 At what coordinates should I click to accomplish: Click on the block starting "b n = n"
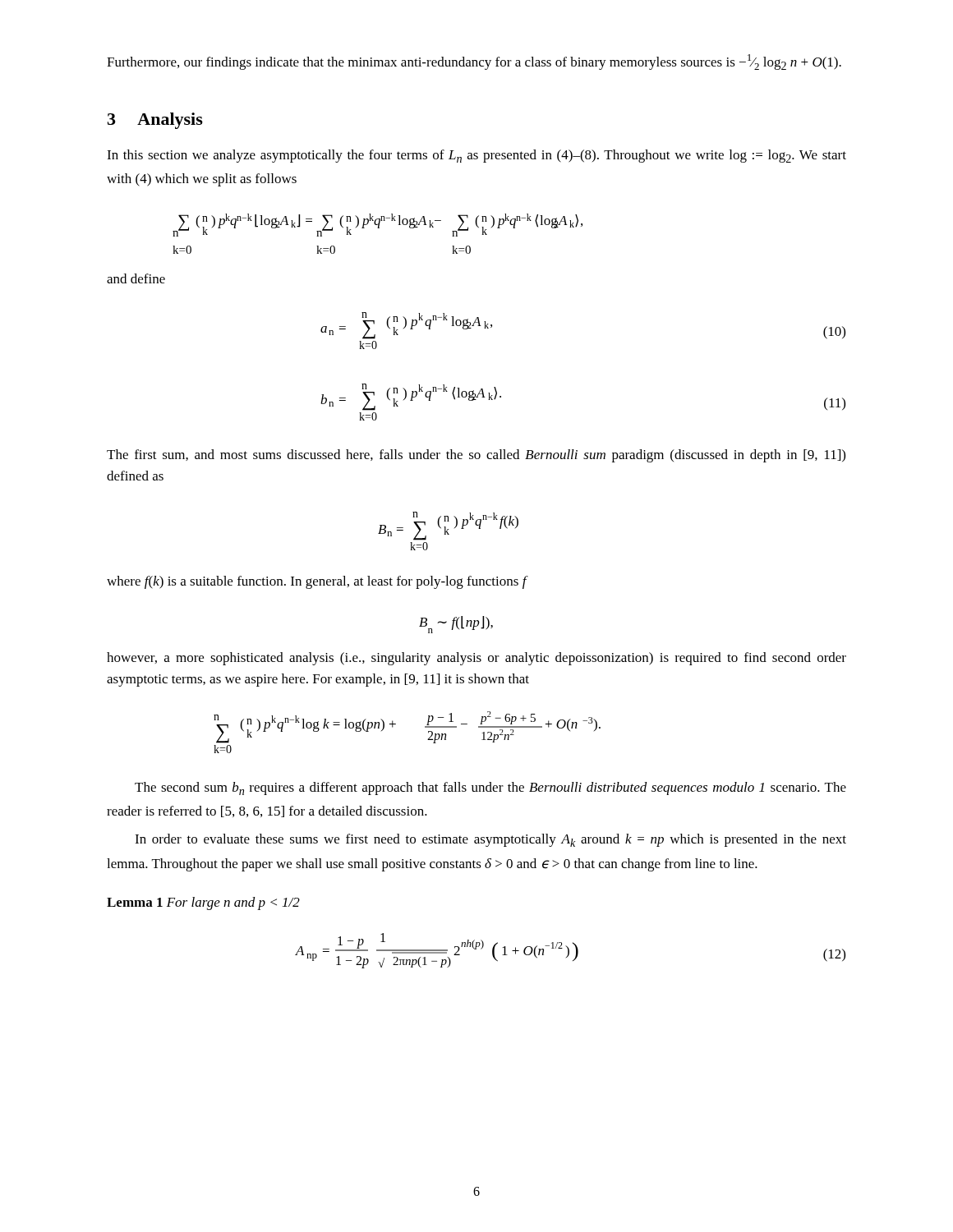405,397
